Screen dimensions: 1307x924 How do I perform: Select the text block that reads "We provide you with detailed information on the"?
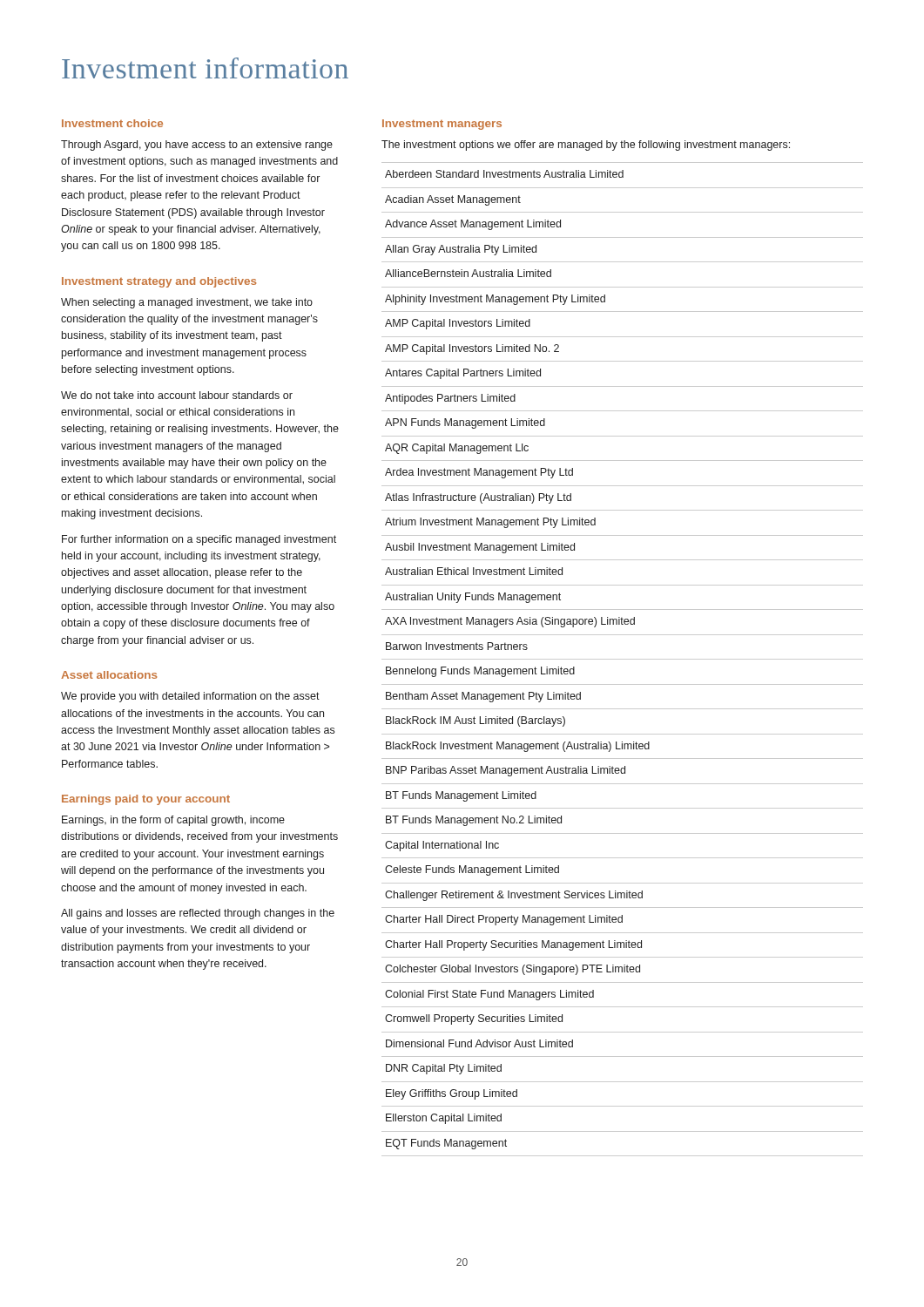(x=200, y=731)
